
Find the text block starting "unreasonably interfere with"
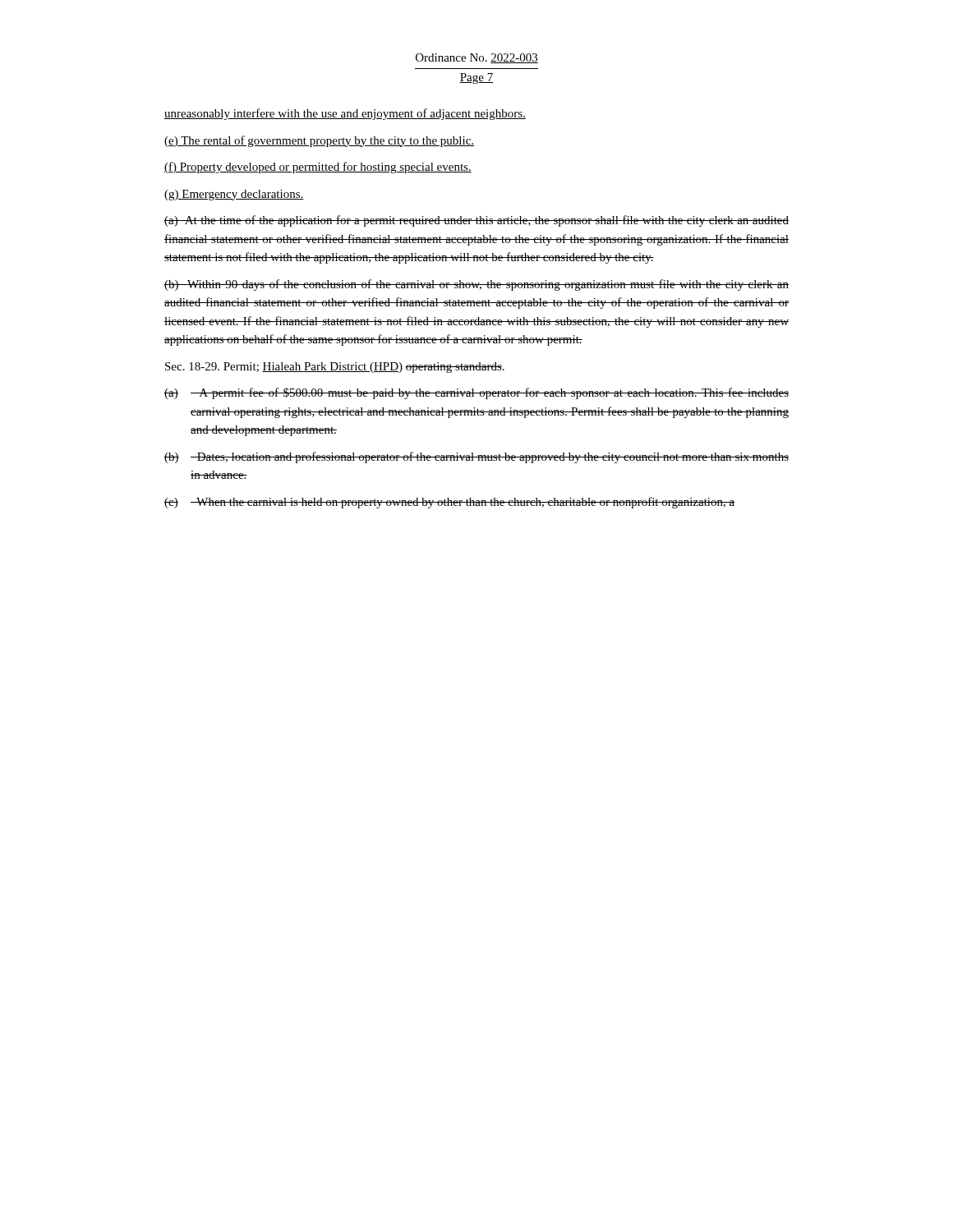[345, 113]
